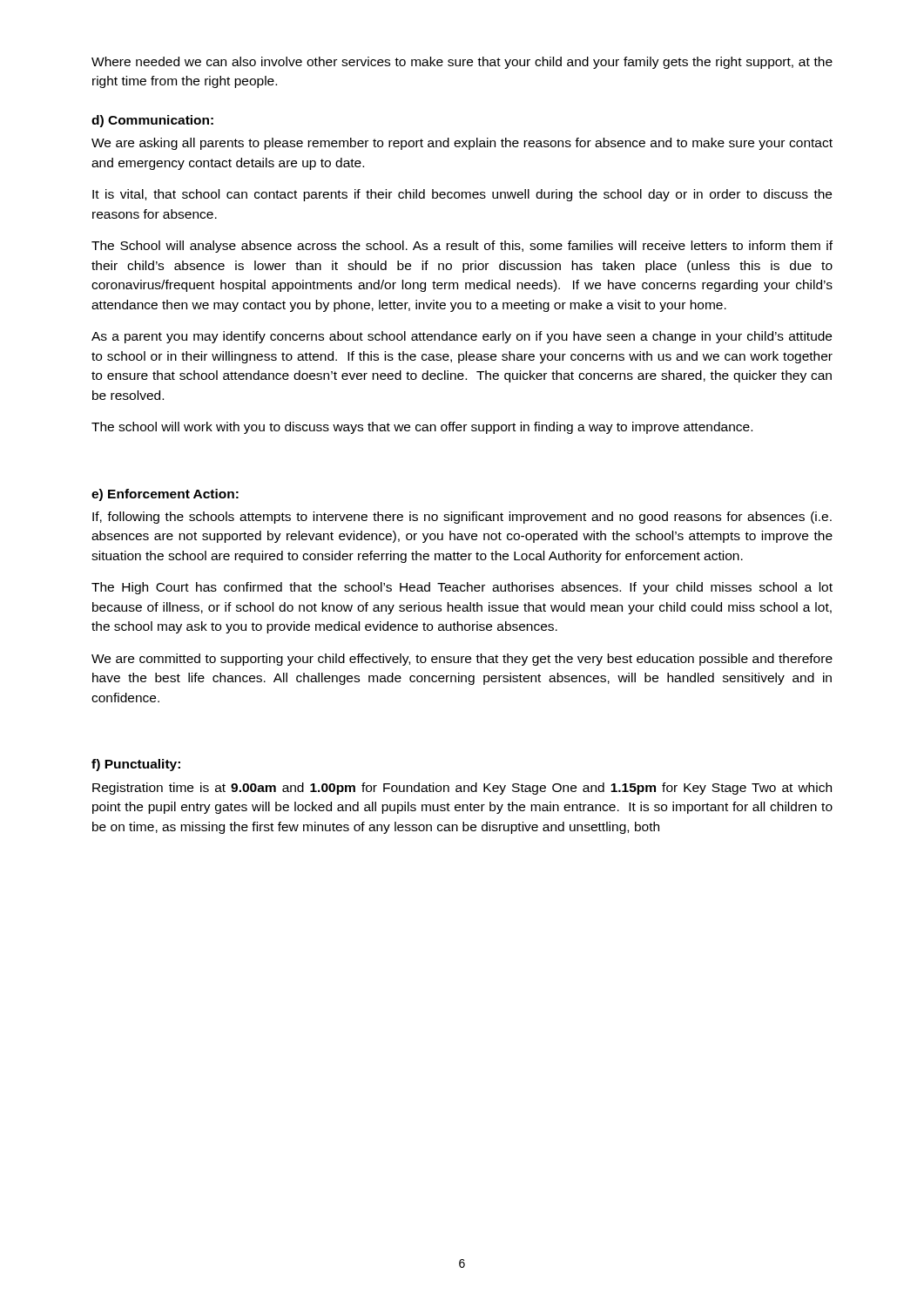Click on the passage starting "d) Communication:"
The height and width of the screenshot is (1307, 924).
click(153, 120)
